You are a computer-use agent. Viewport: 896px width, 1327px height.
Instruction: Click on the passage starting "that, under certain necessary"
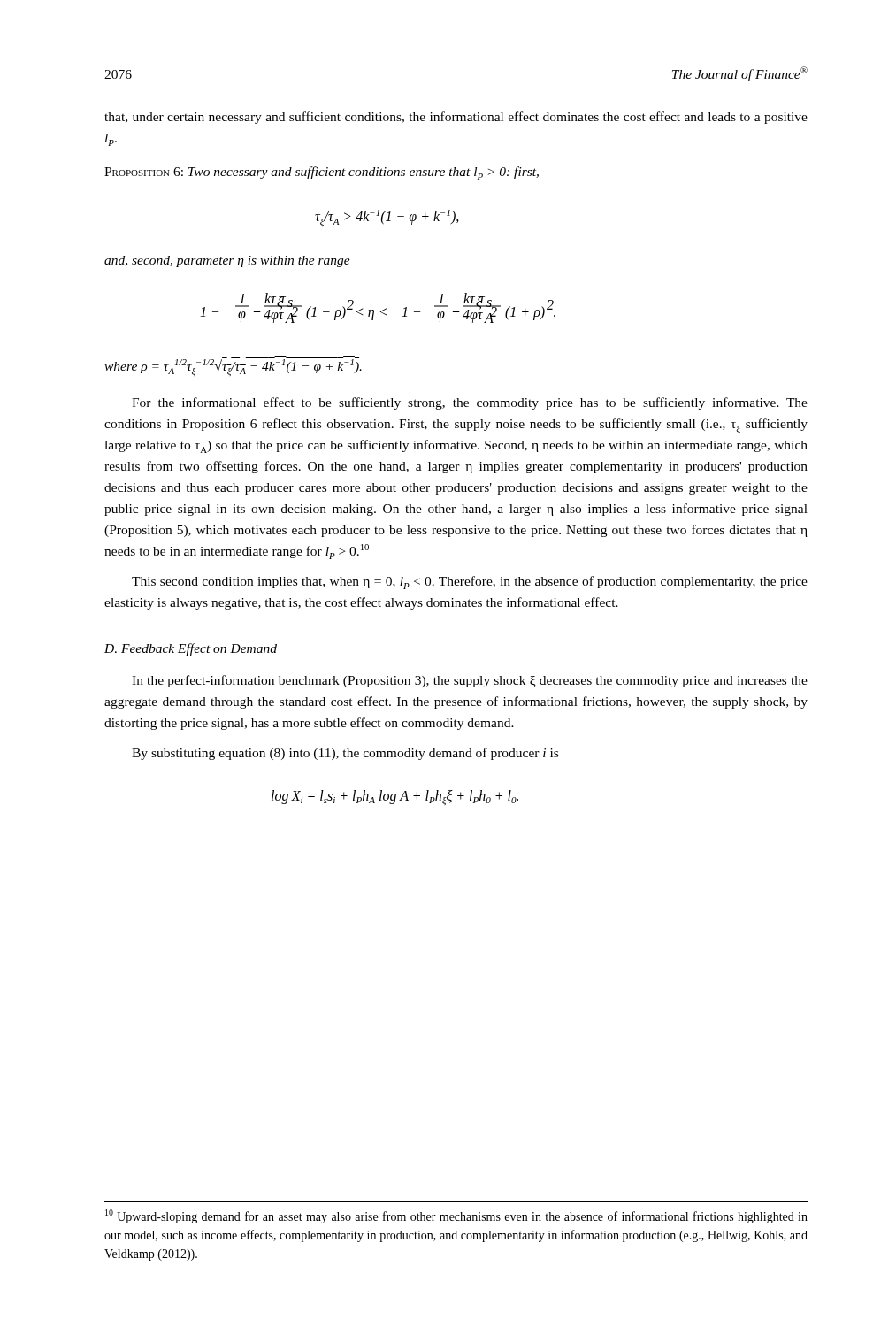[x=456, y=127]
